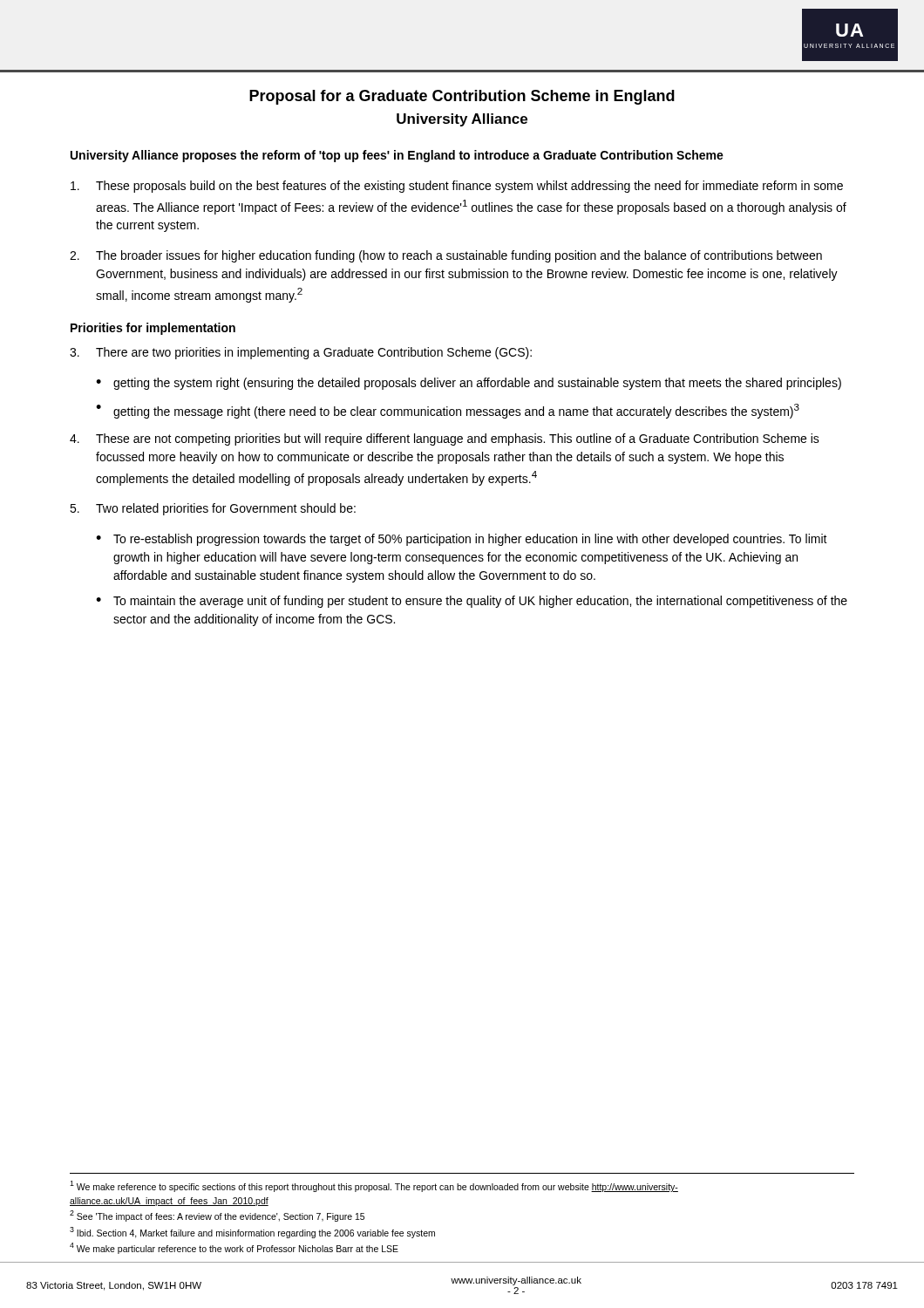The image size is (924, 1308).
Task: Select the list item with the text "• To re-establish progression"
Action: click(x=475, y=558)
